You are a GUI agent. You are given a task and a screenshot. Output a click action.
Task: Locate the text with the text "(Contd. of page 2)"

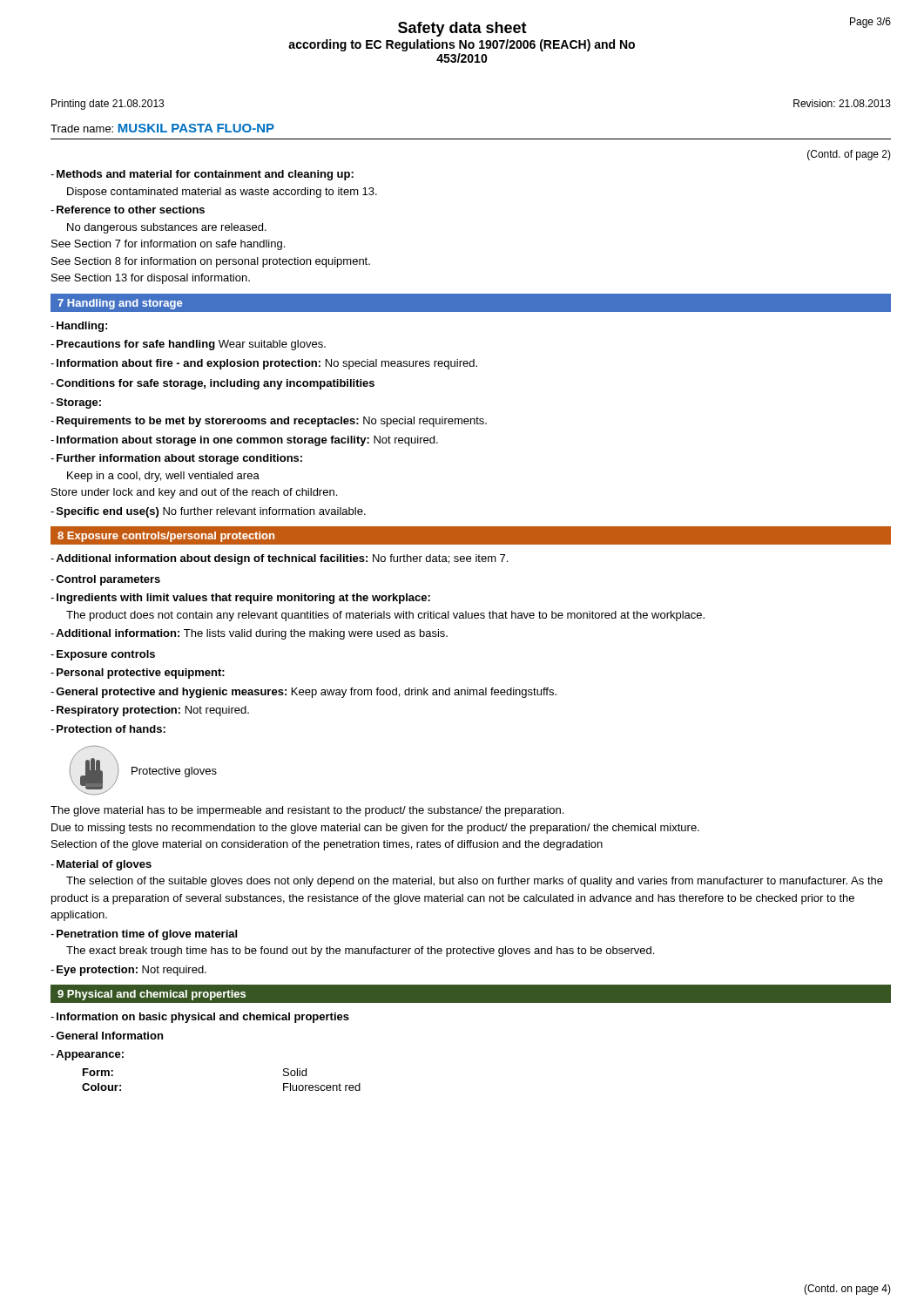(849, 154)
